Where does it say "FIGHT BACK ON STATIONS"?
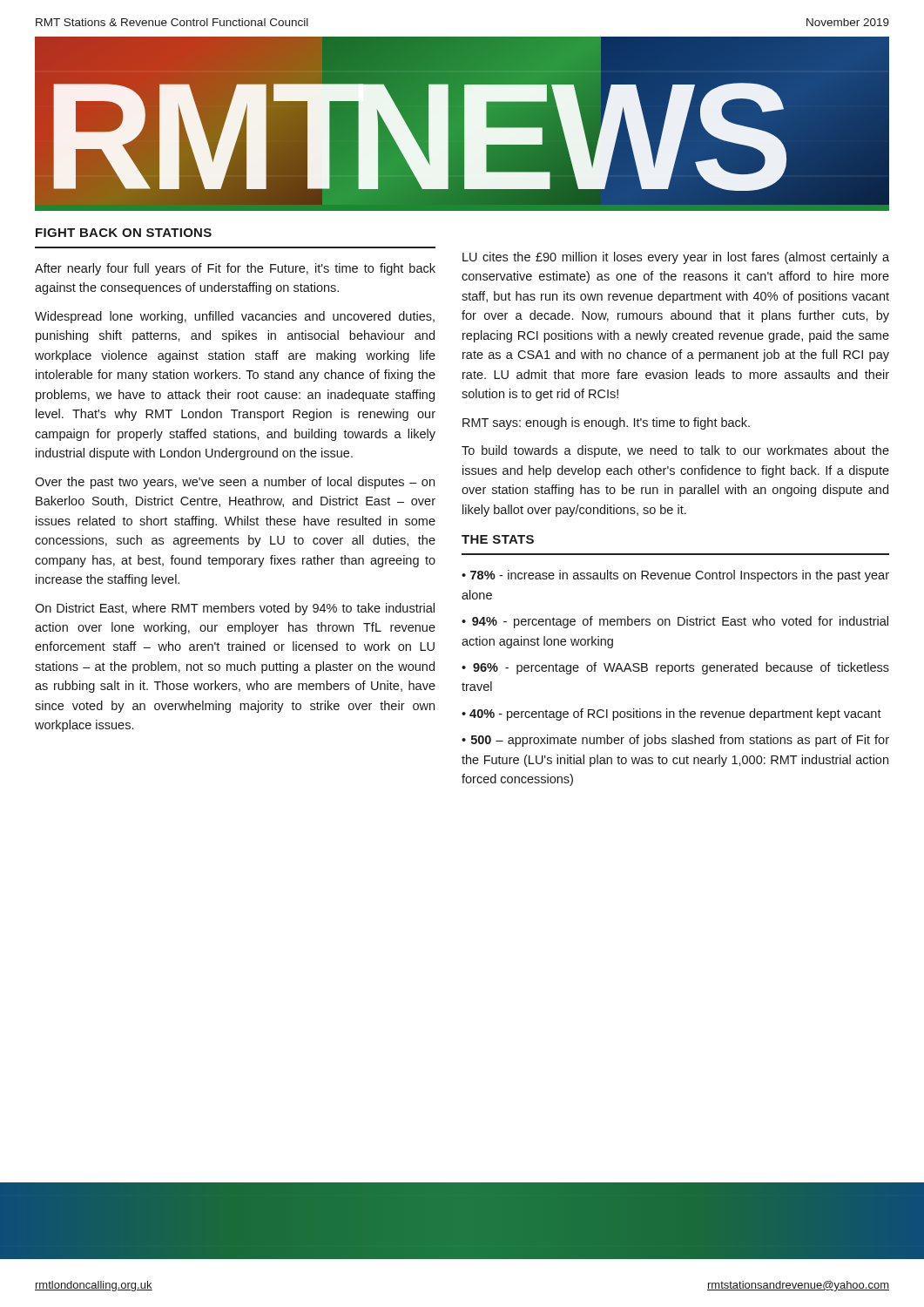Screen dimensions: 1307x924 coord(123,232)
